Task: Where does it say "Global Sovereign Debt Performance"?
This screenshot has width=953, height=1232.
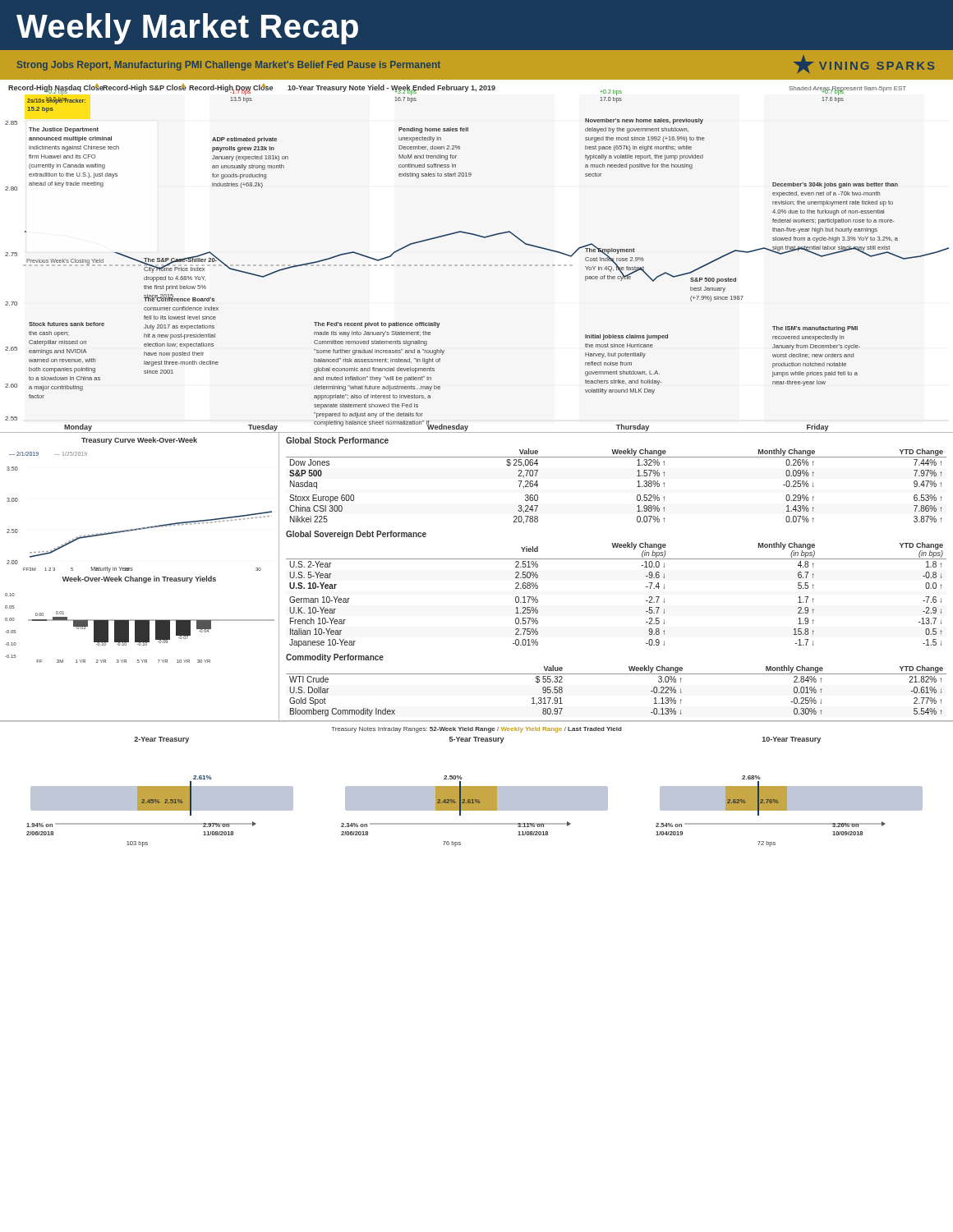Action: (356, 534)
